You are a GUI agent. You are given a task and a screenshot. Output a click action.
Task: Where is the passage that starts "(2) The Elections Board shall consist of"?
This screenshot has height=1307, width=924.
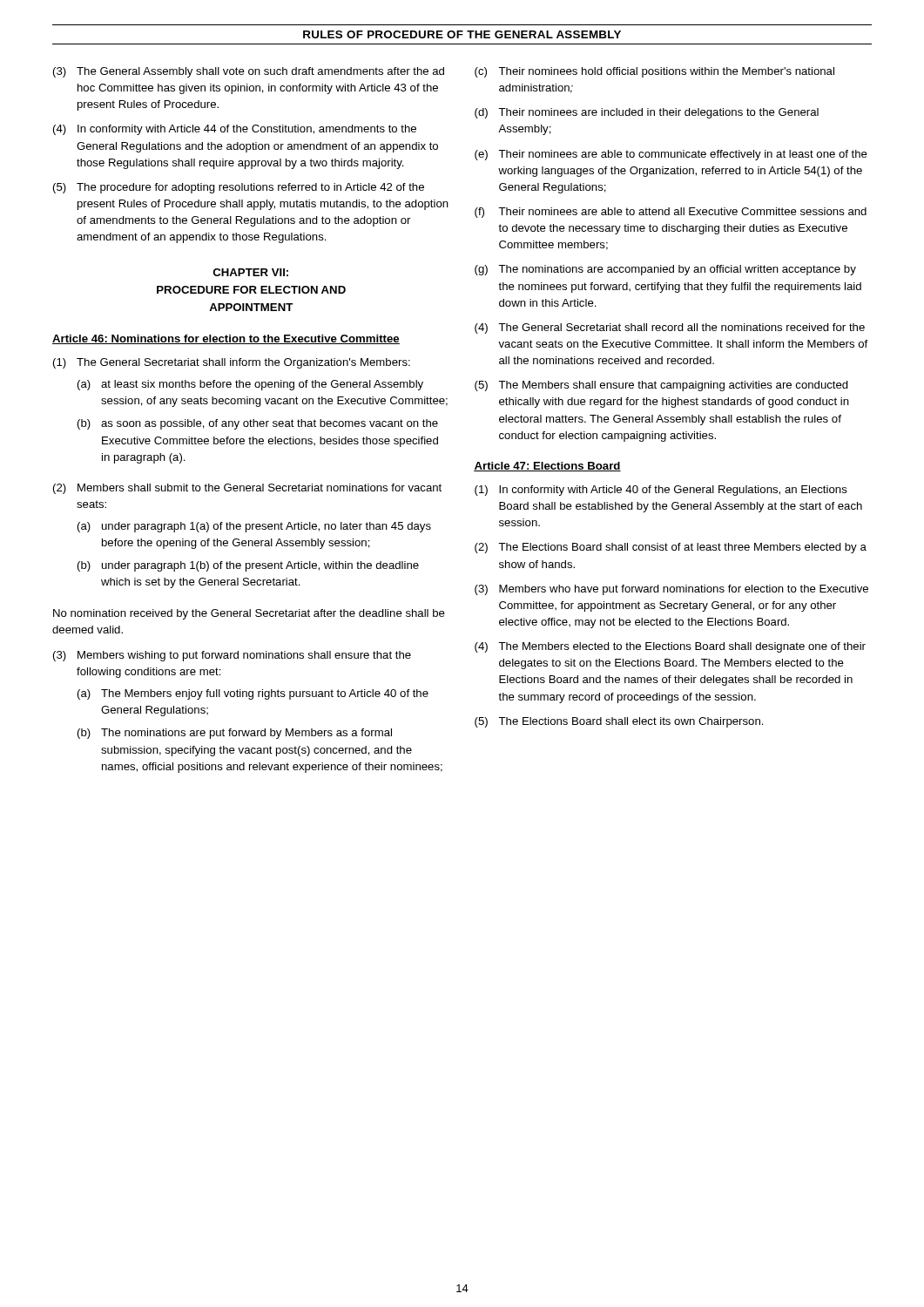click(673, 555)
